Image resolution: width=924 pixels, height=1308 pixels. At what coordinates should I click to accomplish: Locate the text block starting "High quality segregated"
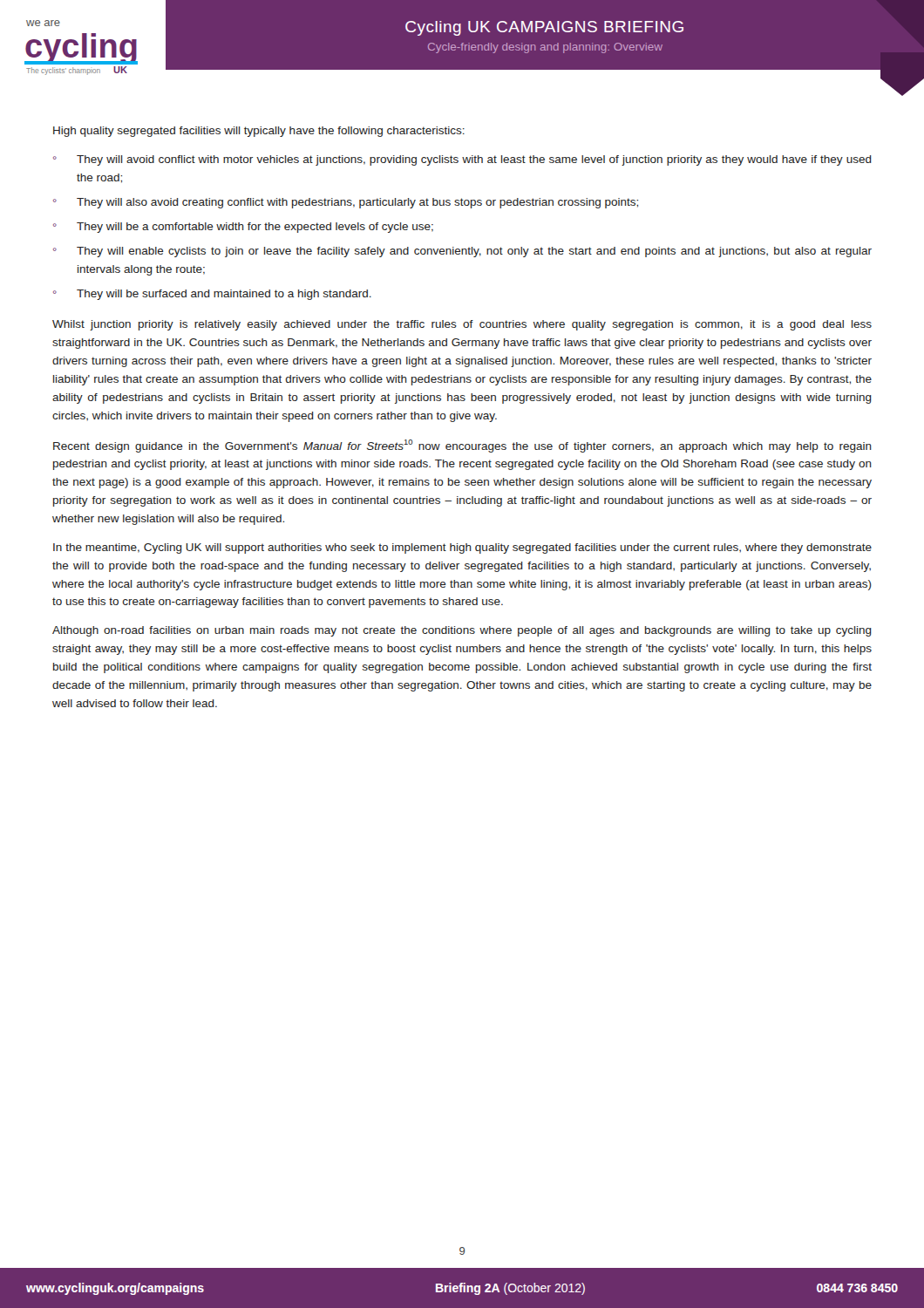coord(259,130)
